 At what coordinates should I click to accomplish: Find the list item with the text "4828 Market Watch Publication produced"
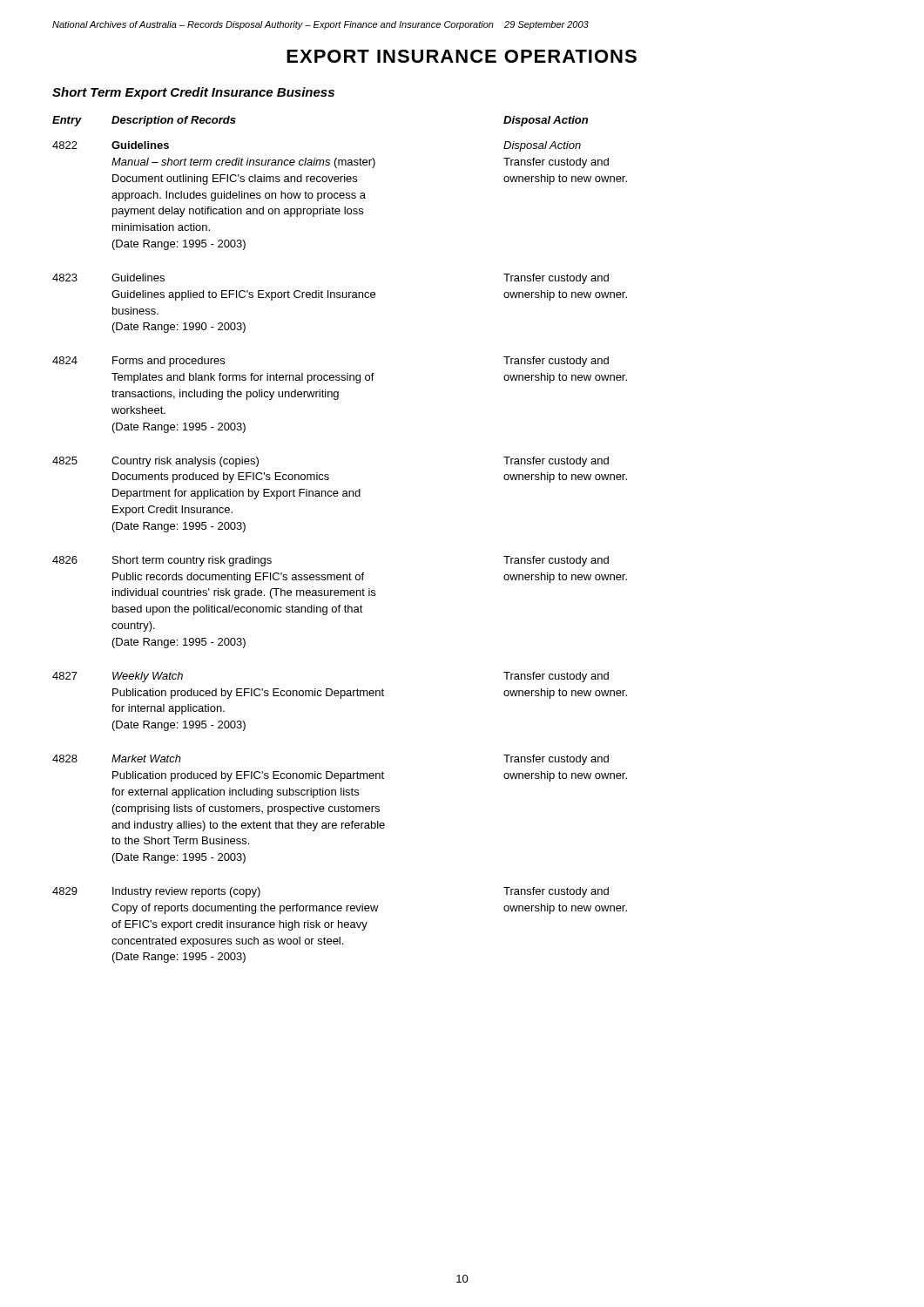pyautogui.click(x=340, y=809)
